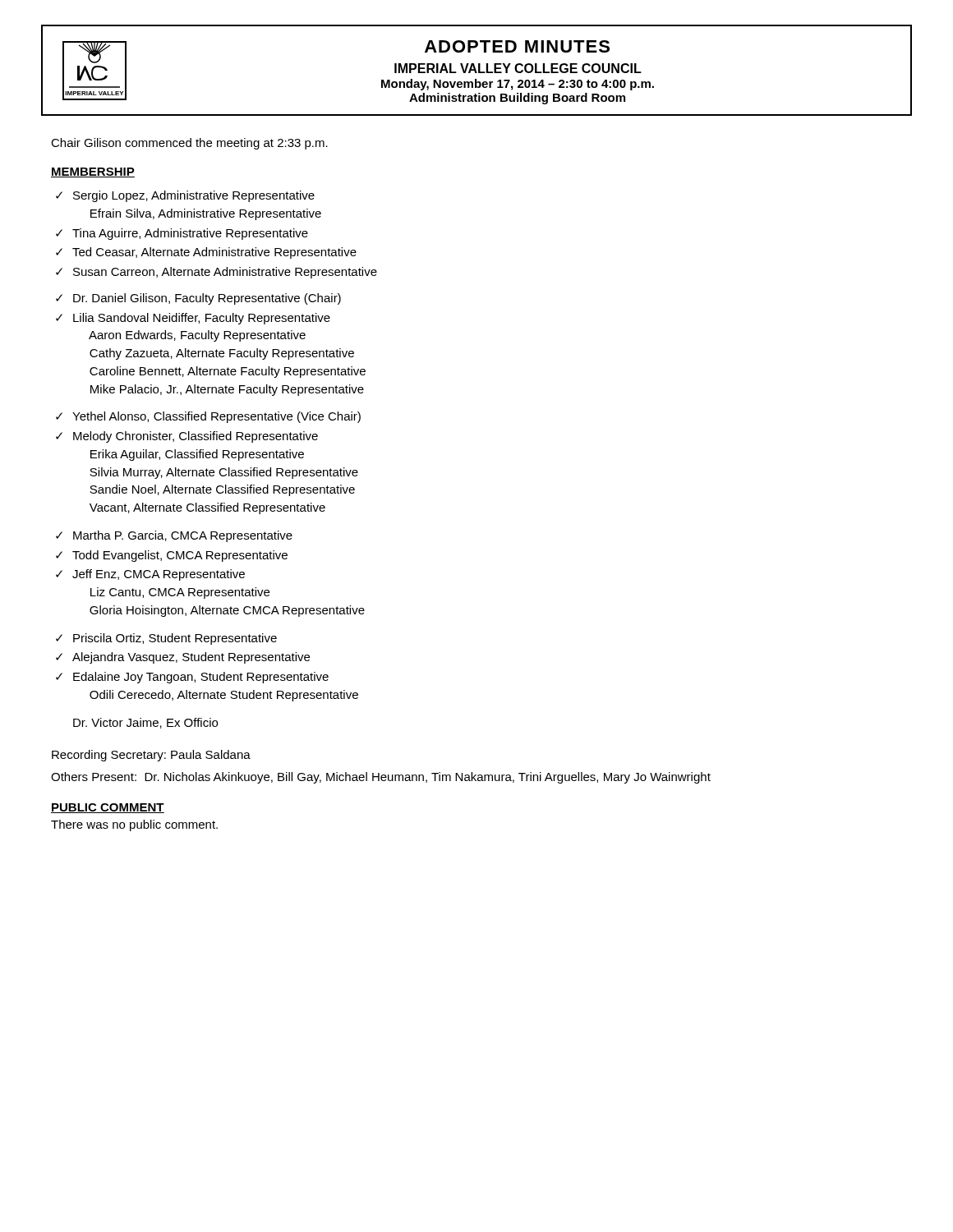Viewport: 953px width, 1232px height.
Task: Find the text block that says "Chair Gilison commenced the meeting at"
Action: [x=190, y=142]
